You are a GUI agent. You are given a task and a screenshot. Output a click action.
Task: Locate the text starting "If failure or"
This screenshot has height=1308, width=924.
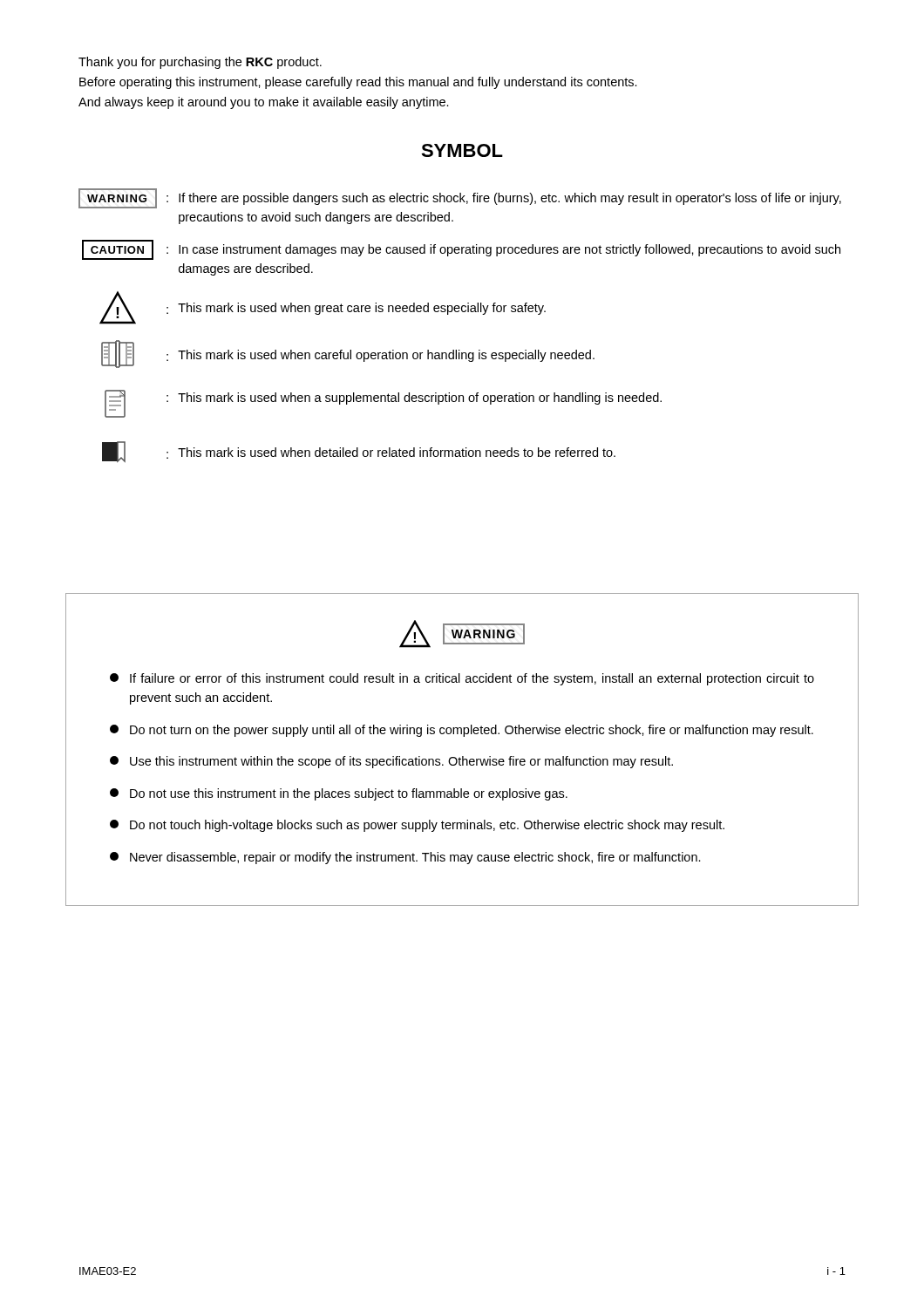click(462, 688)
